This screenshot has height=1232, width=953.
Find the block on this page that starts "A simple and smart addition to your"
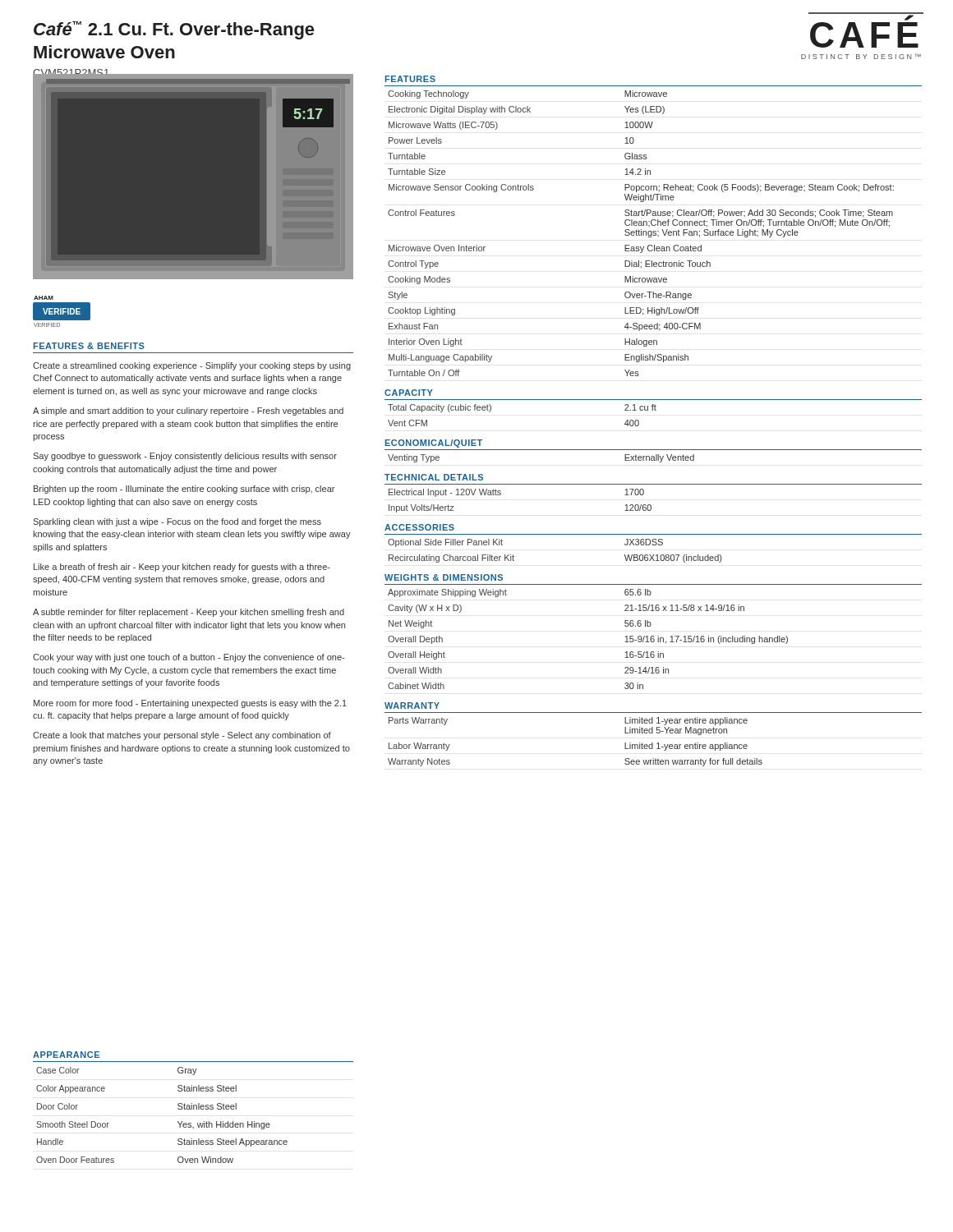click(x=188, y=423)
